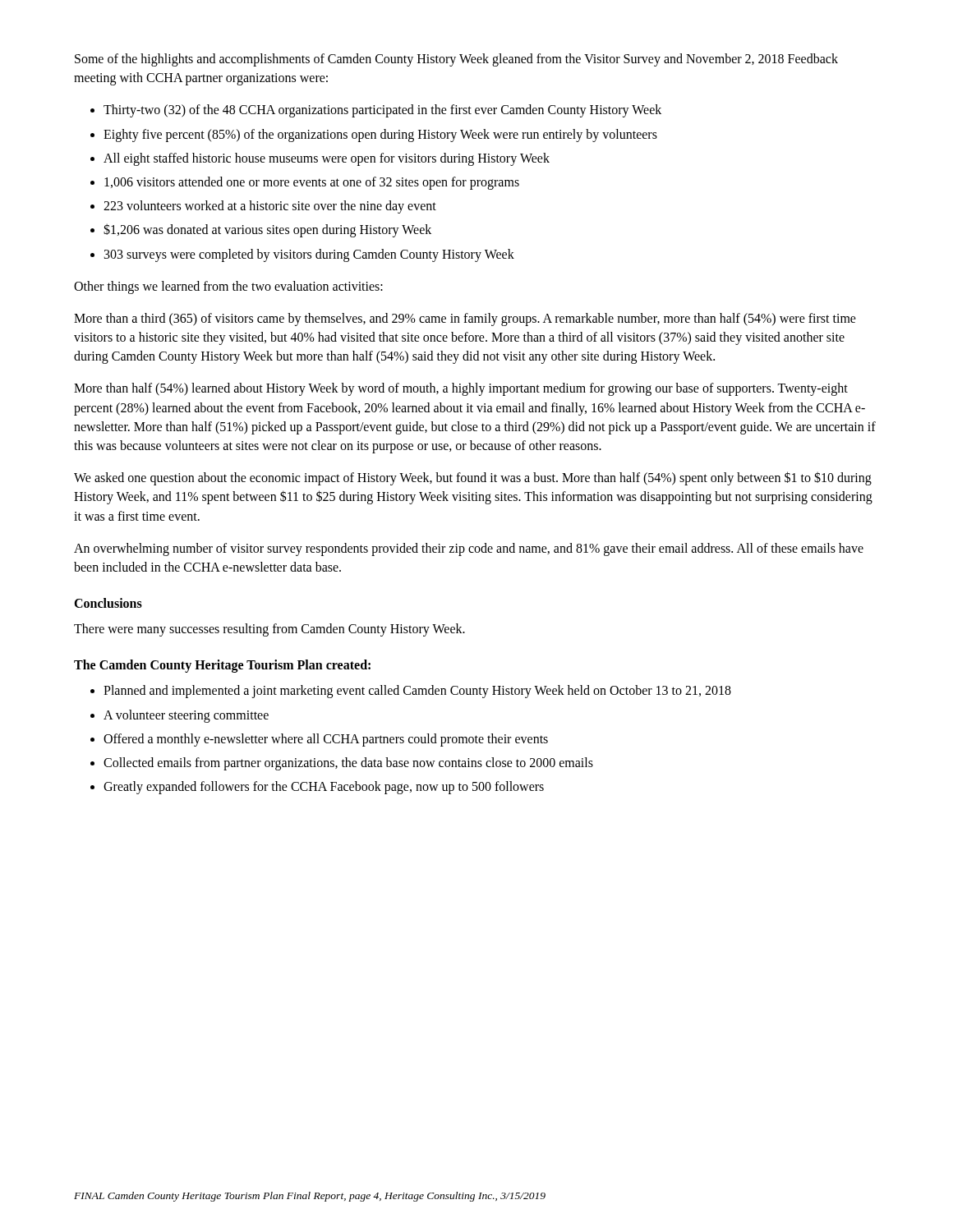Viewport: 953px width, 1232px height.
Task: Click on the region starting "Greatly expanded followers for"
Action: tap(491, 787)
